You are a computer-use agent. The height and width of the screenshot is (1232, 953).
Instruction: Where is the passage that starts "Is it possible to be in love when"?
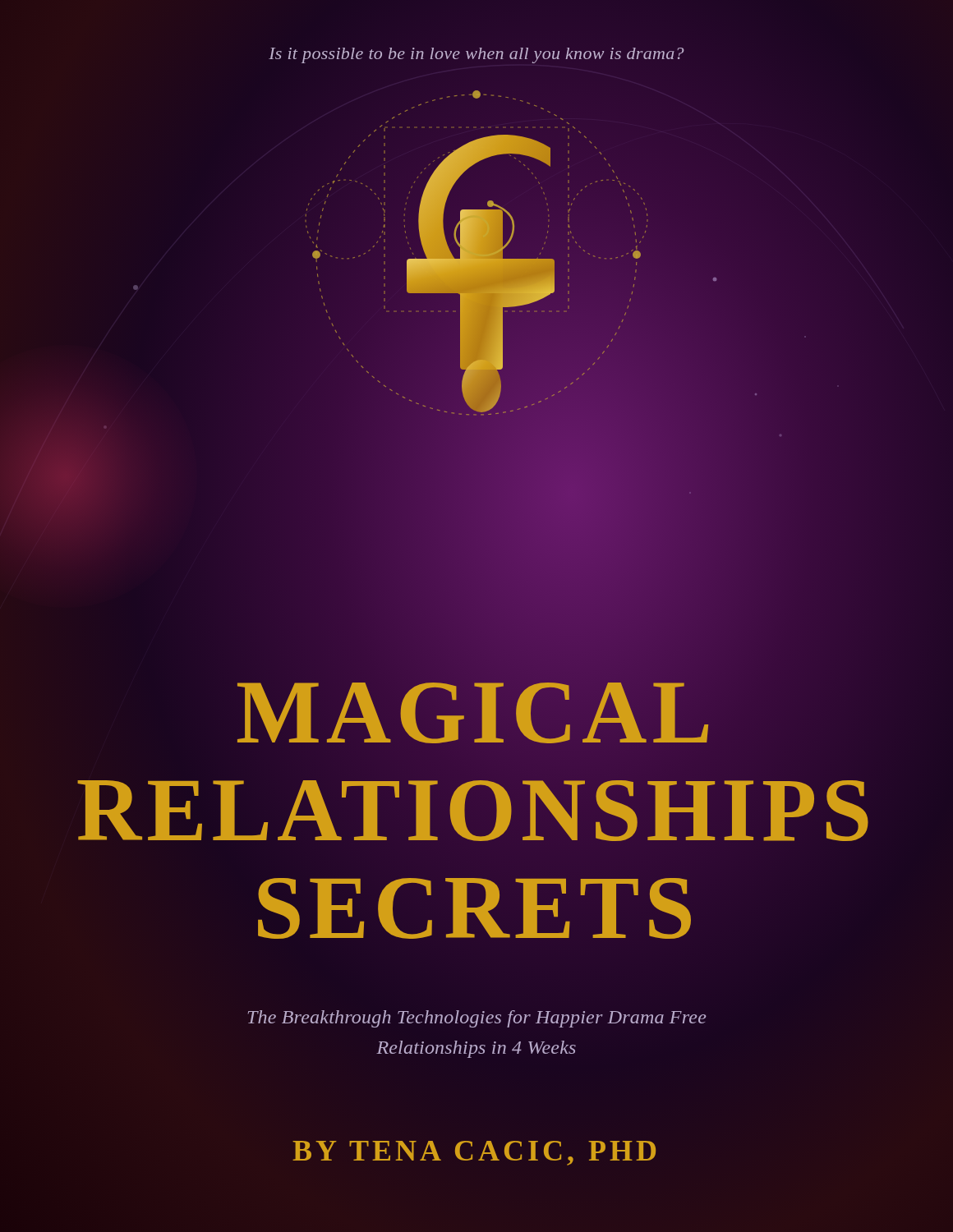click(476, 53)
